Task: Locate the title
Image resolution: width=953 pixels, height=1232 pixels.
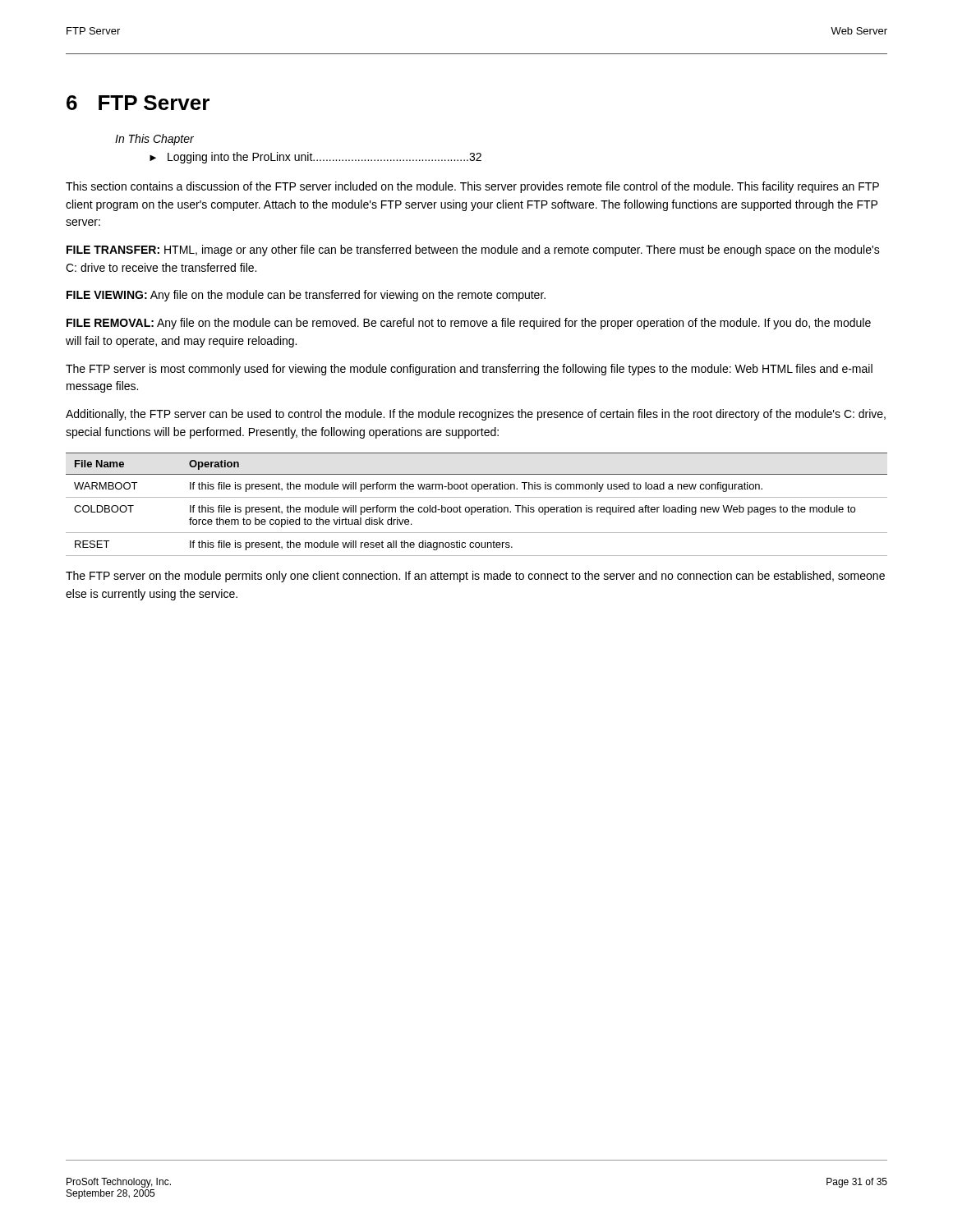Action: point(138,103)
